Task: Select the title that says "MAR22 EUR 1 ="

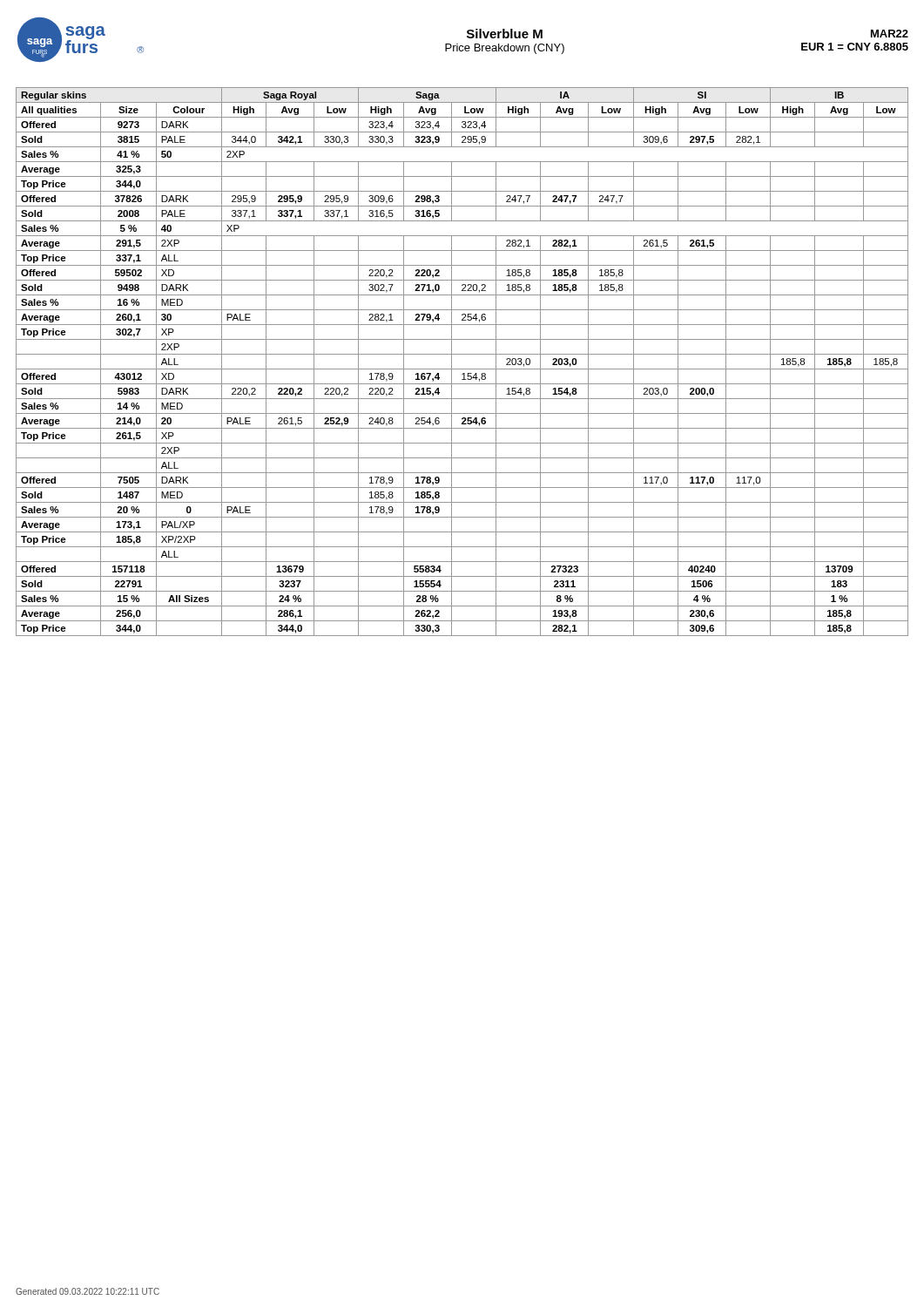Action: click(854, 40)
